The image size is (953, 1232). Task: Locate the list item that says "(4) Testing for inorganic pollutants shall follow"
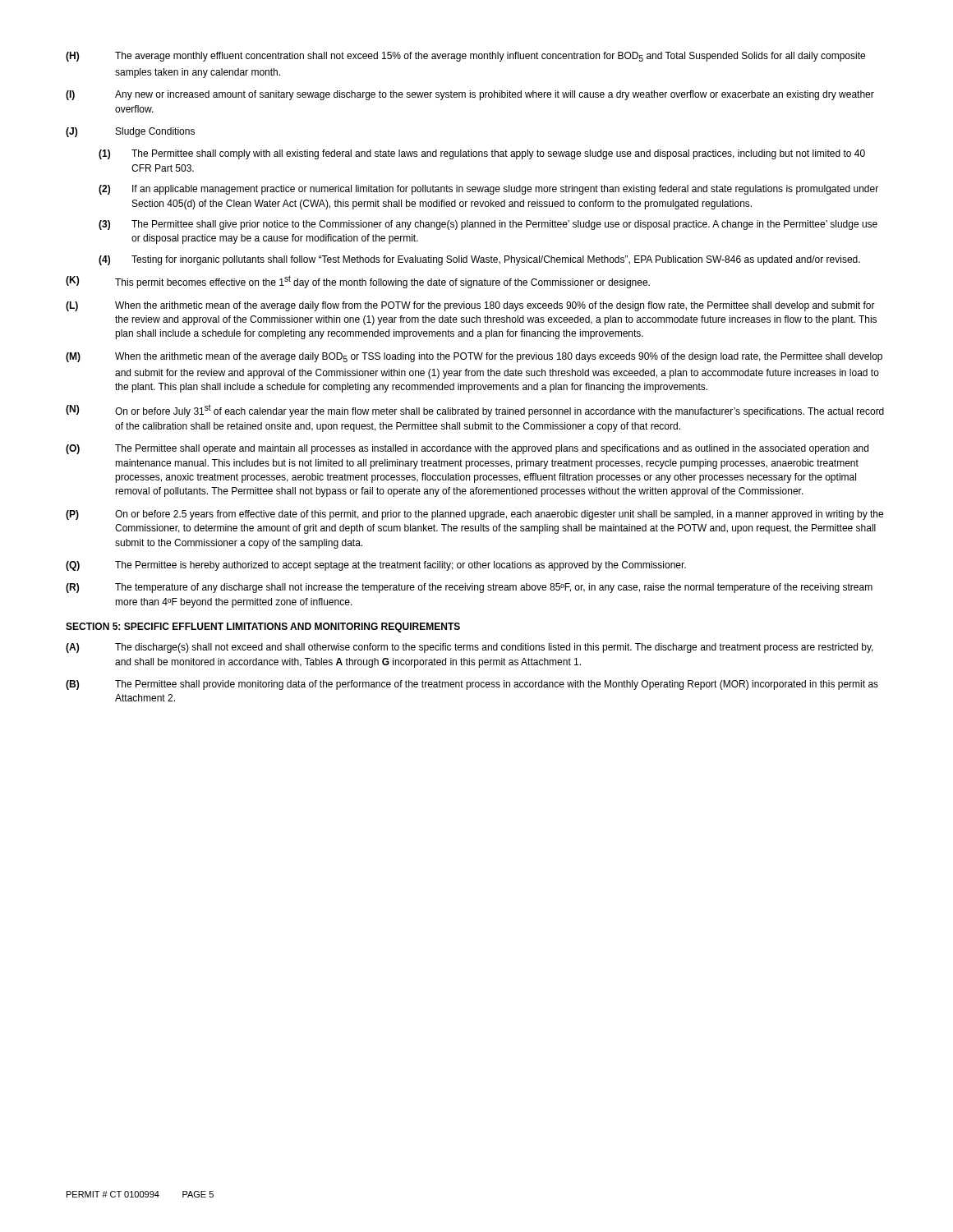point(493,260)
